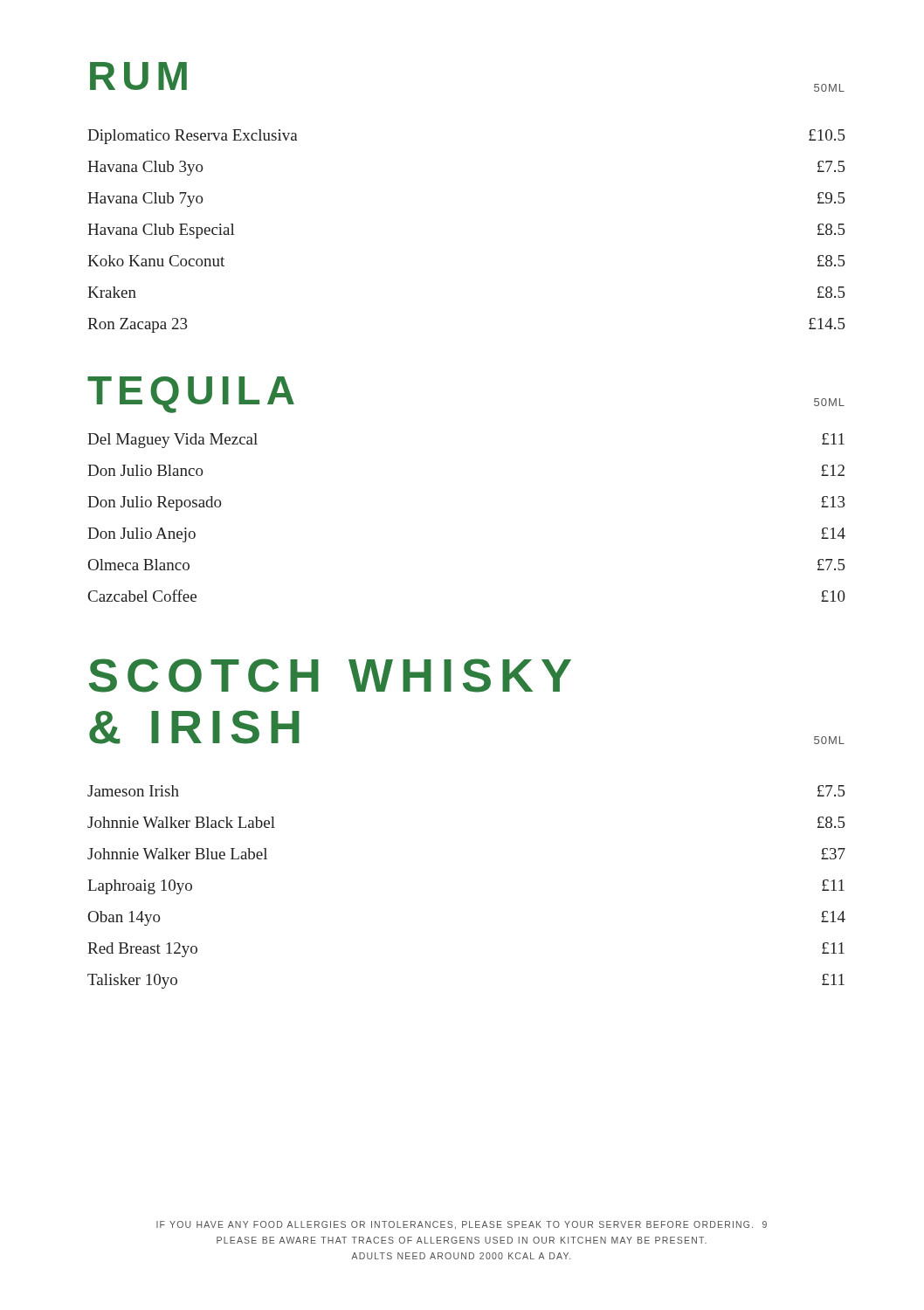
Task: Locate the list item with the text "Havana Club 3yo £7.5"
Action: coord(145,170)
